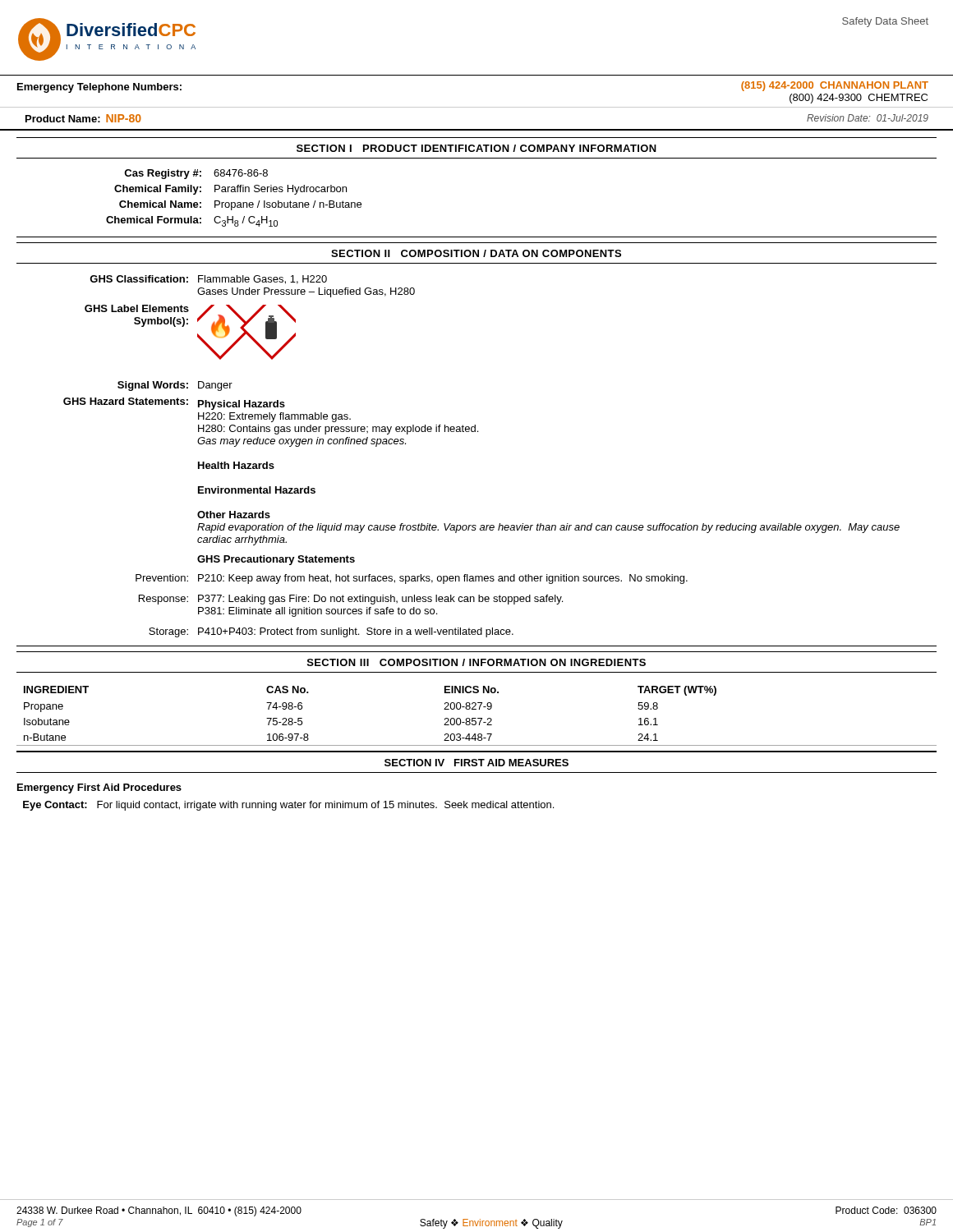This screenshot has width=953, height=1232.
Task: Locate the illustration
Action: 567,337
